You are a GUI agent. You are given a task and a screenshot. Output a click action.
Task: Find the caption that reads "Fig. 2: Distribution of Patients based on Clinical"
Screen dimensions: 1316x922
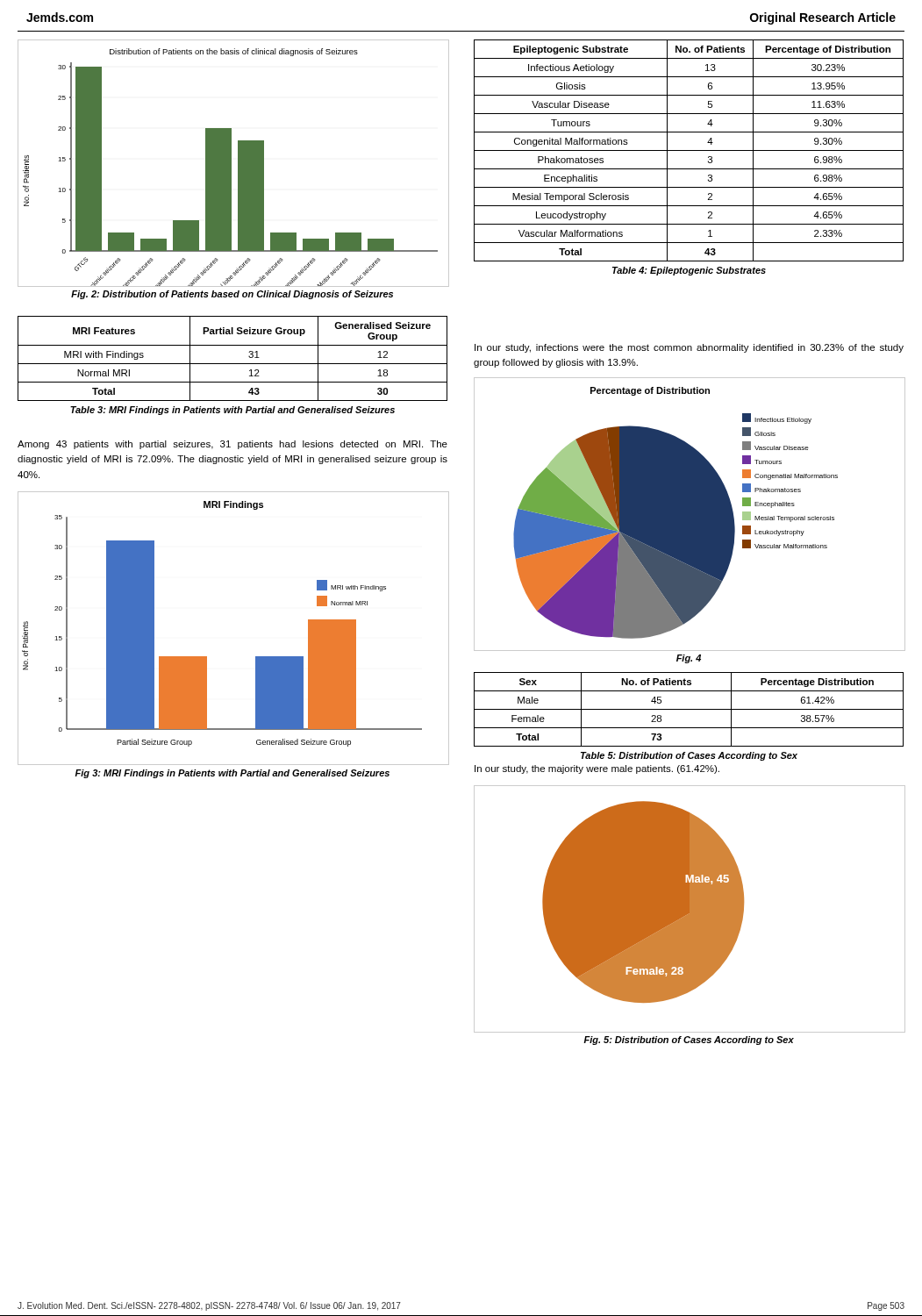[232, 294]
